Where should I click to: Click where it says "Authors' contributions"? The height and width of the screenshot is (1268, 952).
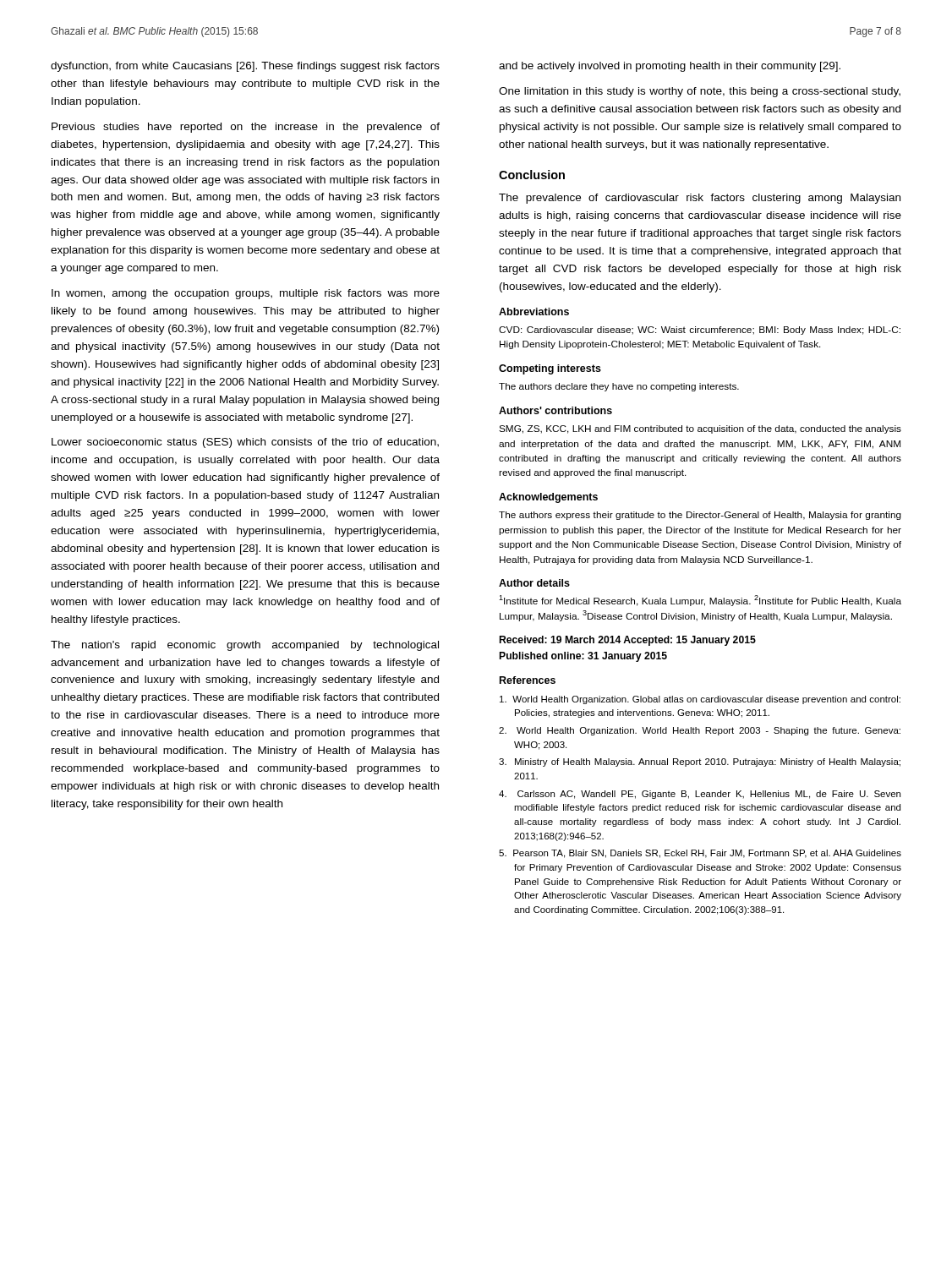coord(556,411)
